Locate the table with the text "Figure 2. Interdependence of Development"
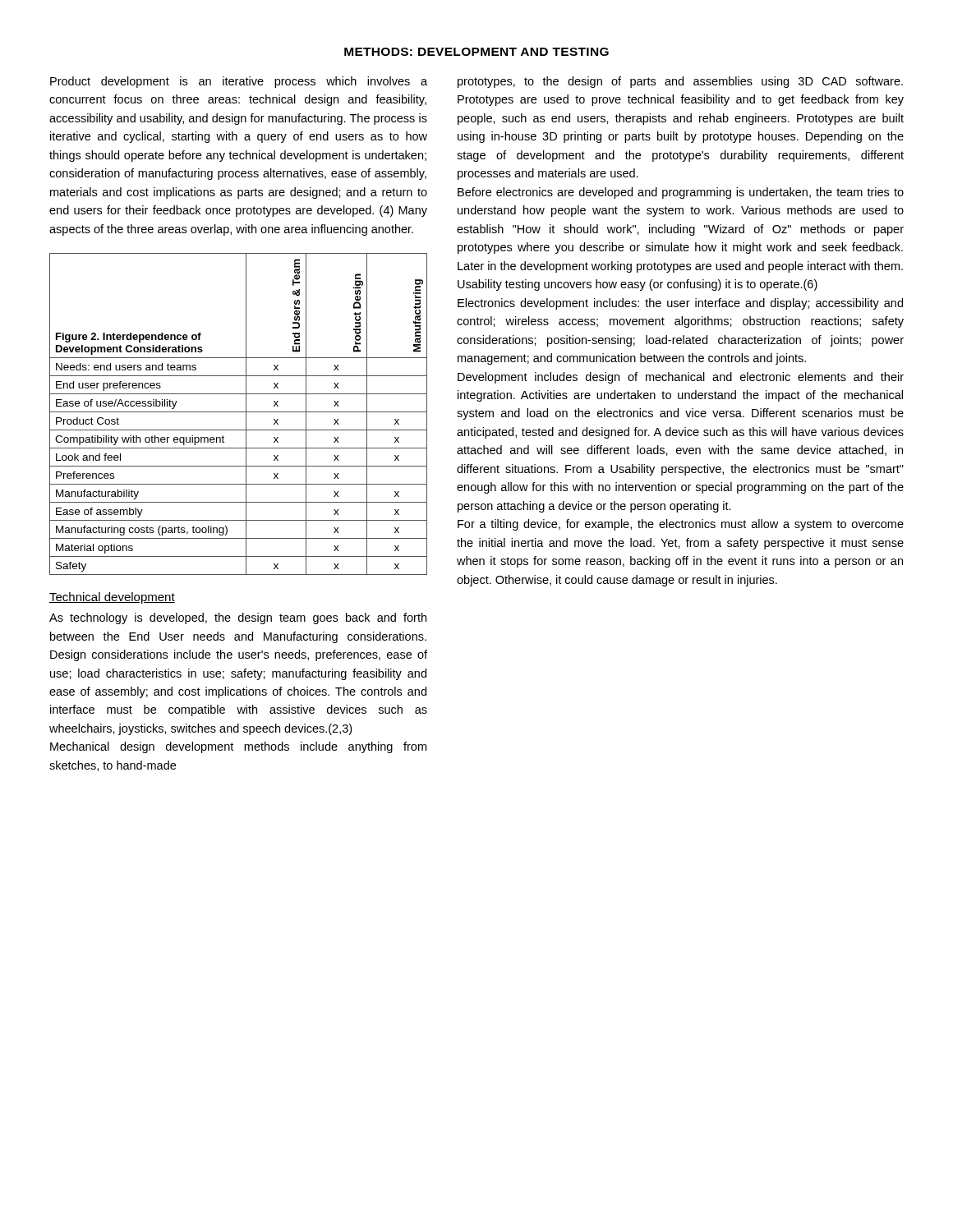The width and height of the screenshot is (953, 1232). tap(238, 414)
